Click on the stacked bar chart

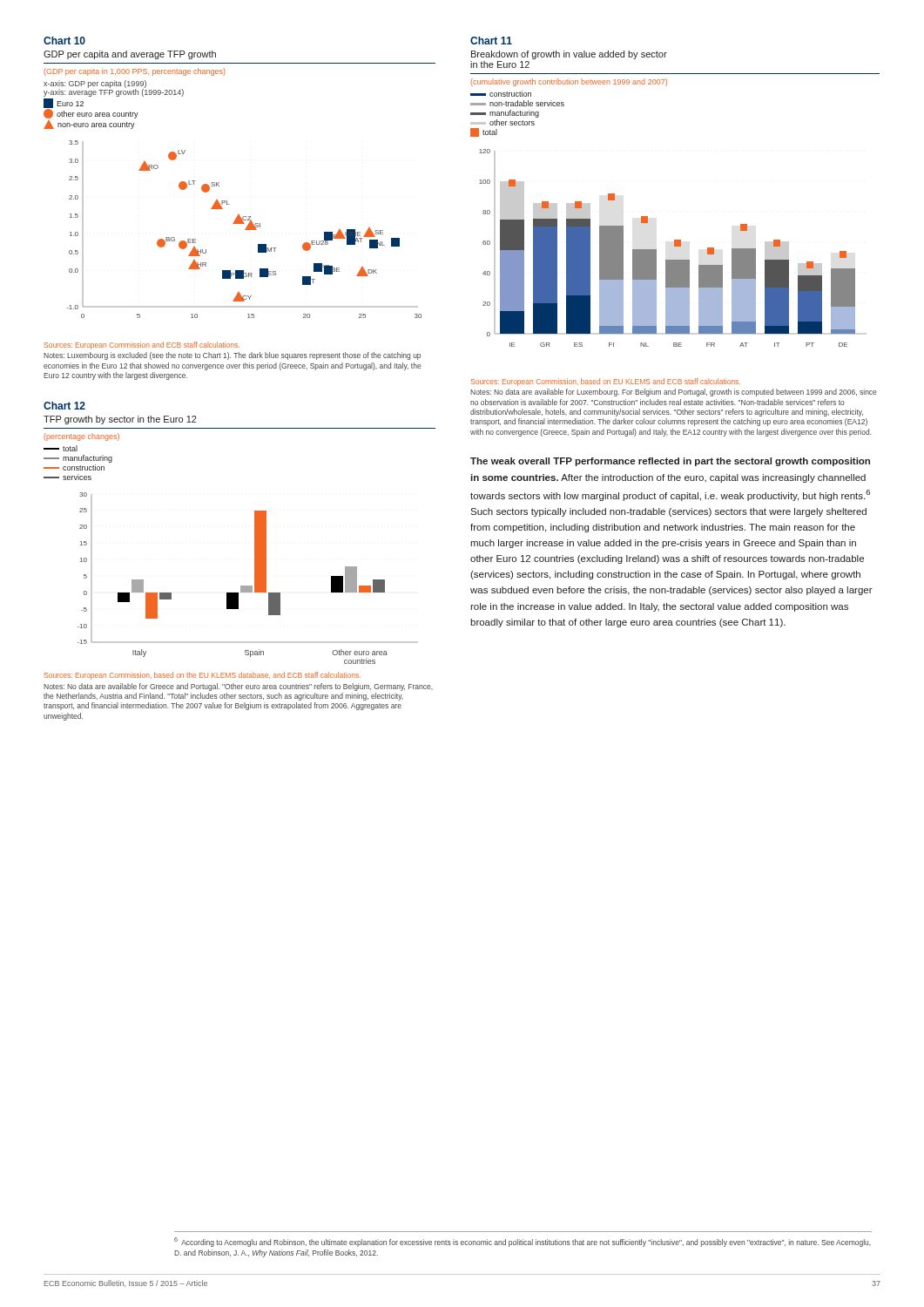(670, 226)
